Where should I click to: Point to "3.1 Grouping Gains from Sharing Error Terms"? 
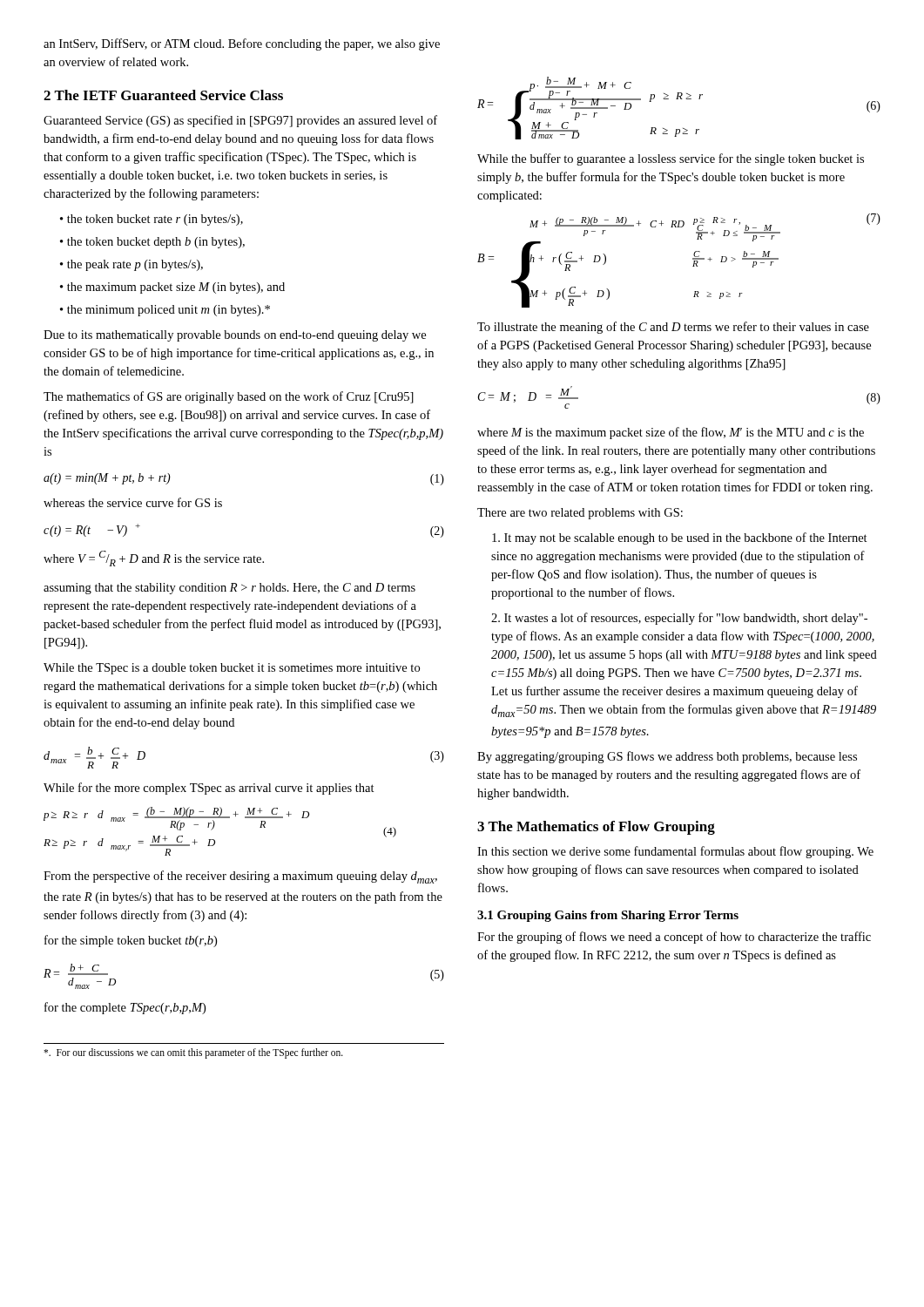(608, 915)
